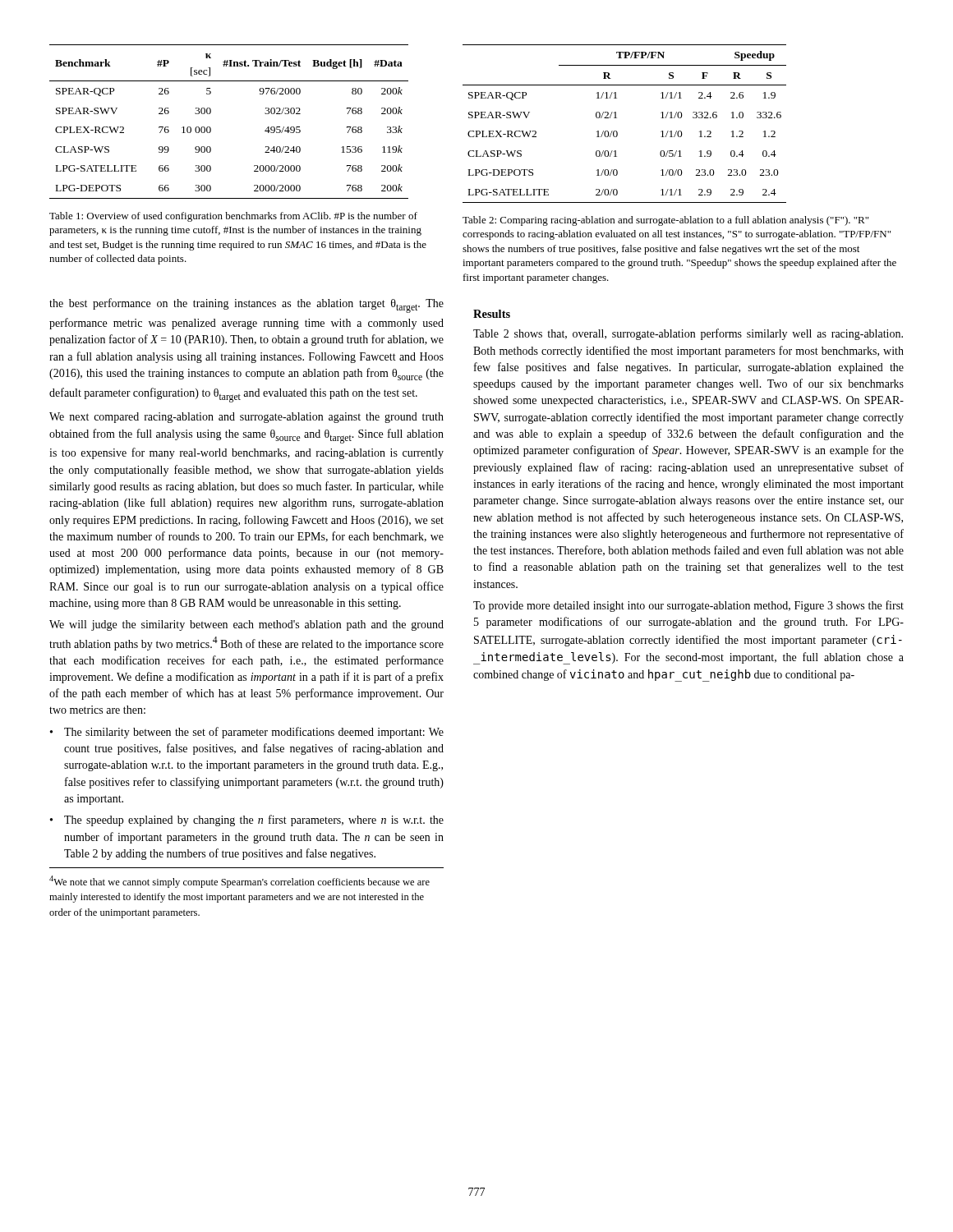Find the caption that reads "Table 2: Comparing racing-ablation and"

(680, 248)
